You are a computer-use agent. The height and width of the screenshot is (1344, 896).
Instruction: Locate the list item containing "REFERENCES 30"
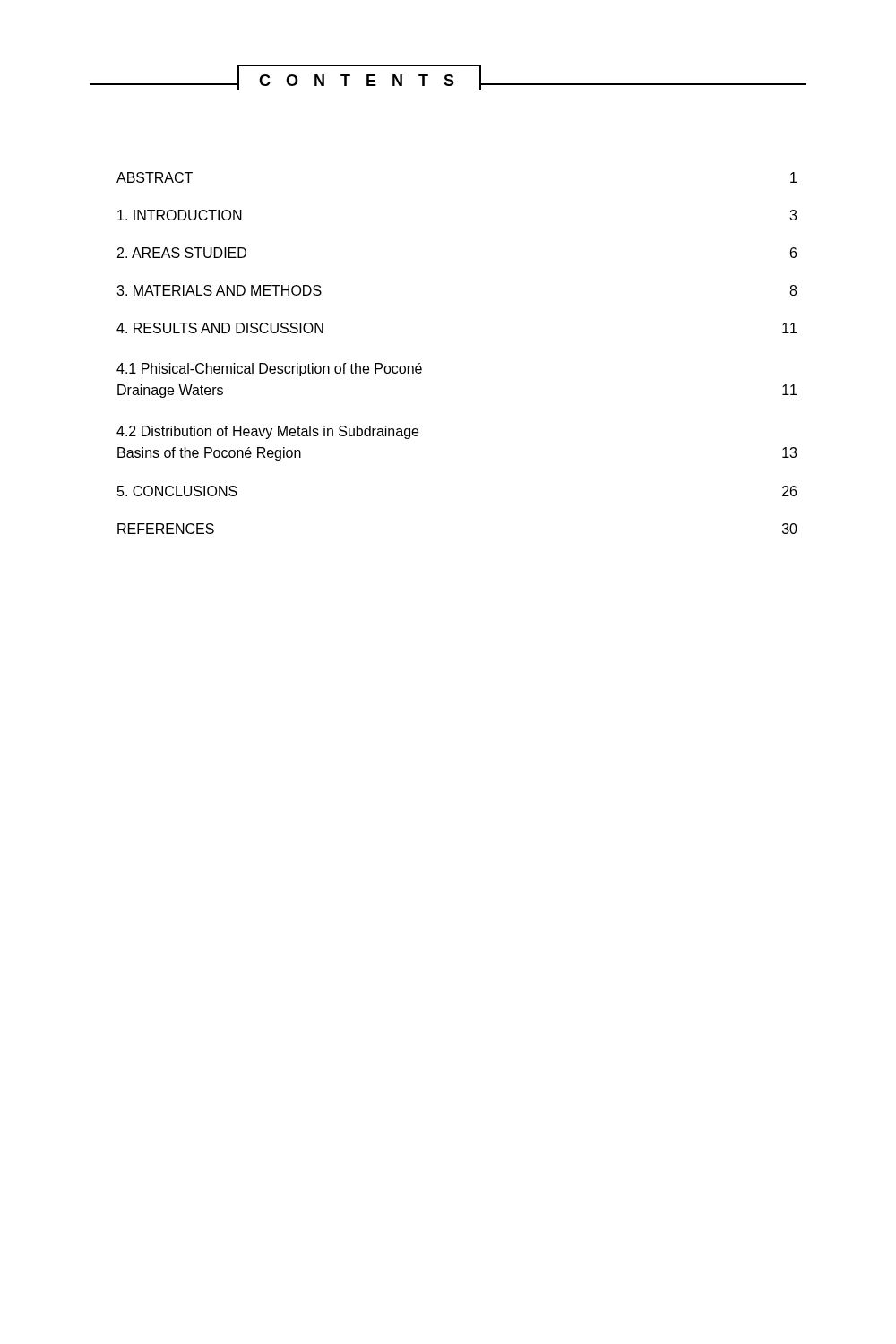pos(170,528)
